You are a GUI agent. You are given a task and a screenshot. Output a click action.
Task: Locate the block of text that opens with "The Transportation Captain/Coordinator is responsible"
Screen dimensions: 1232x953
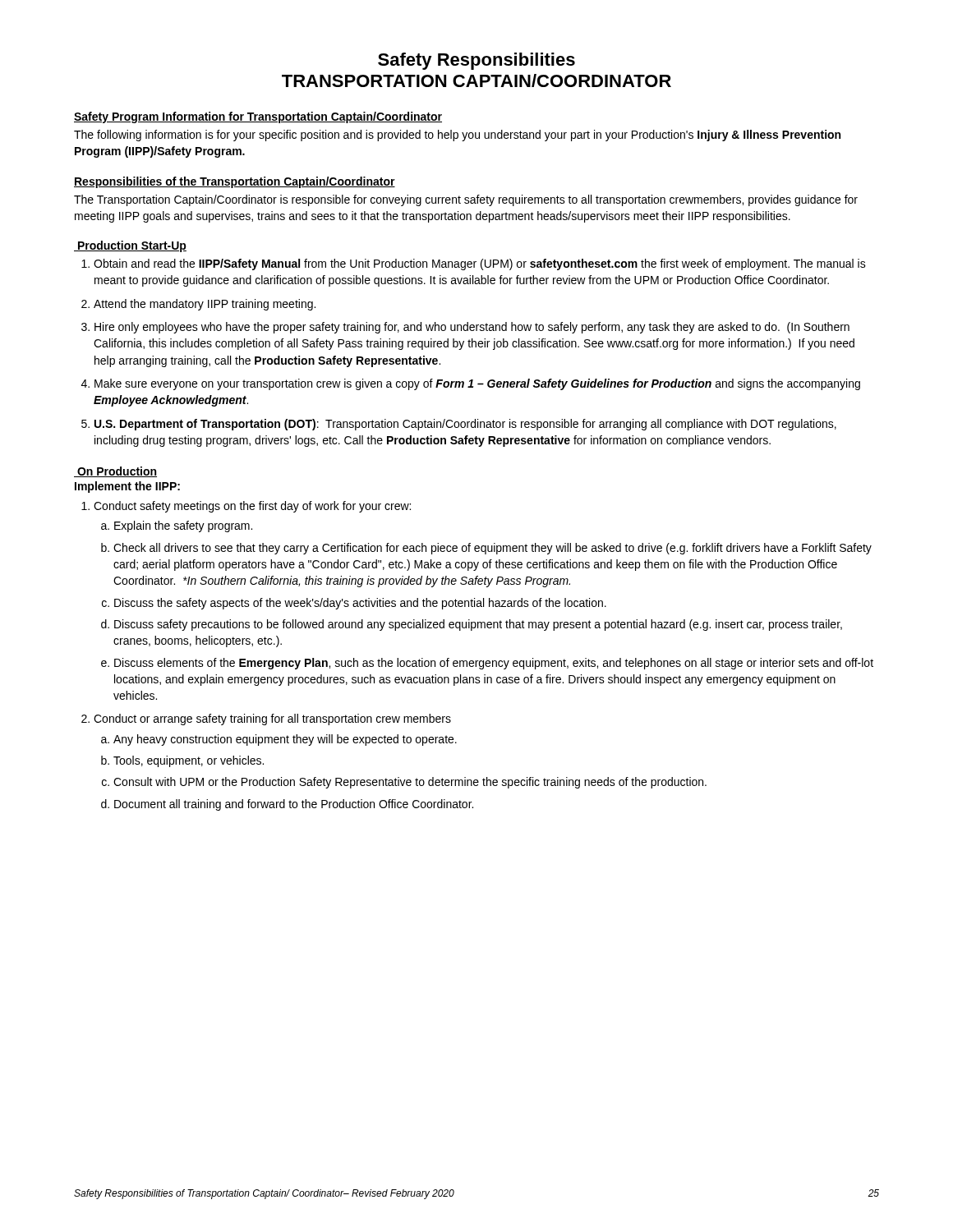tap(466, 208)
